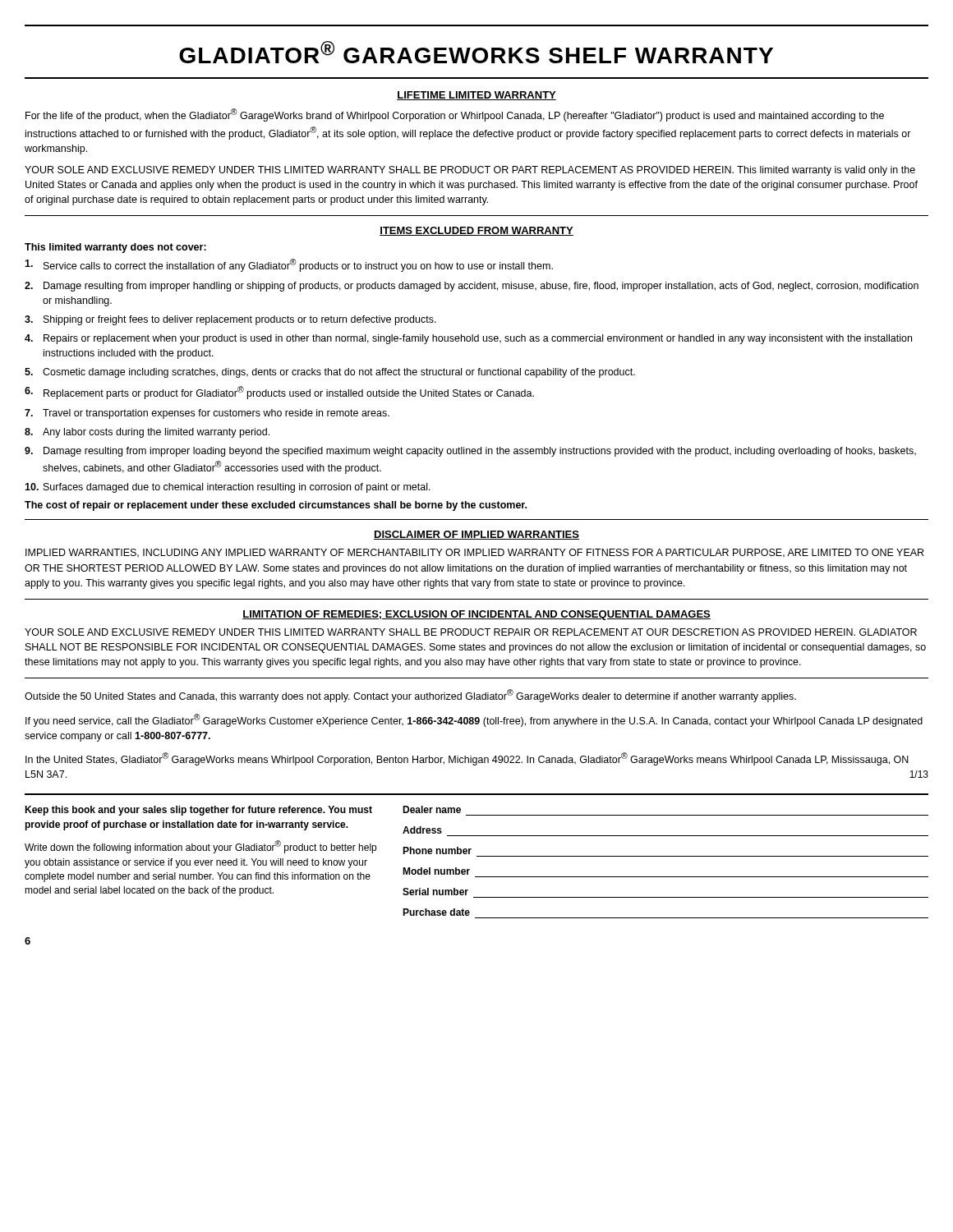
Task: Locate the text containing "Phone number"
Action: 665,851
